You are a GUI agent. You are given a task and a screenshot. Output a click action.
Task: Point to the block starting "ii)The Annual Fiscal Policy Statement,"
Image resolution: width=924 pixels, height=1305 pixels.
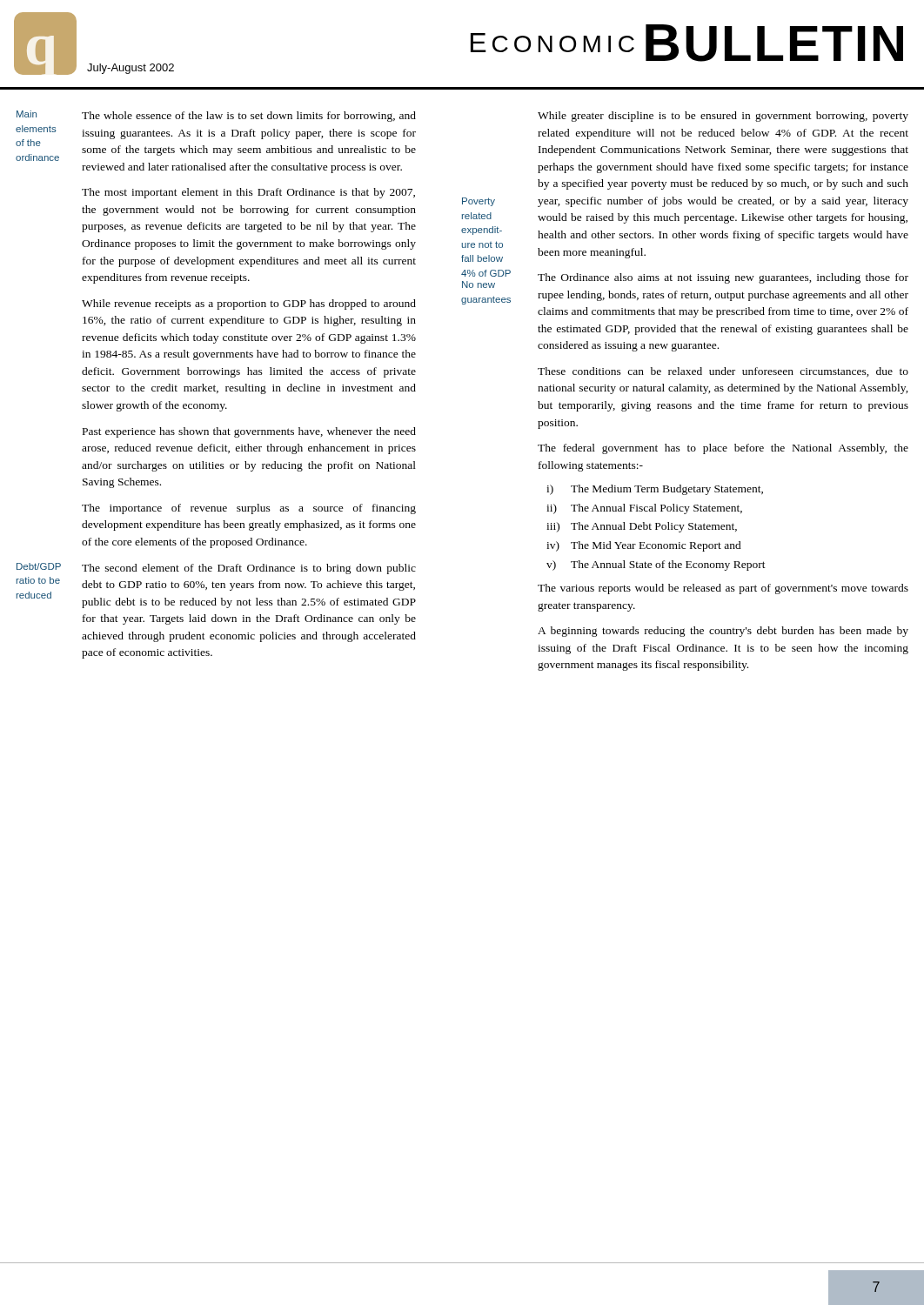click(645, 508)
